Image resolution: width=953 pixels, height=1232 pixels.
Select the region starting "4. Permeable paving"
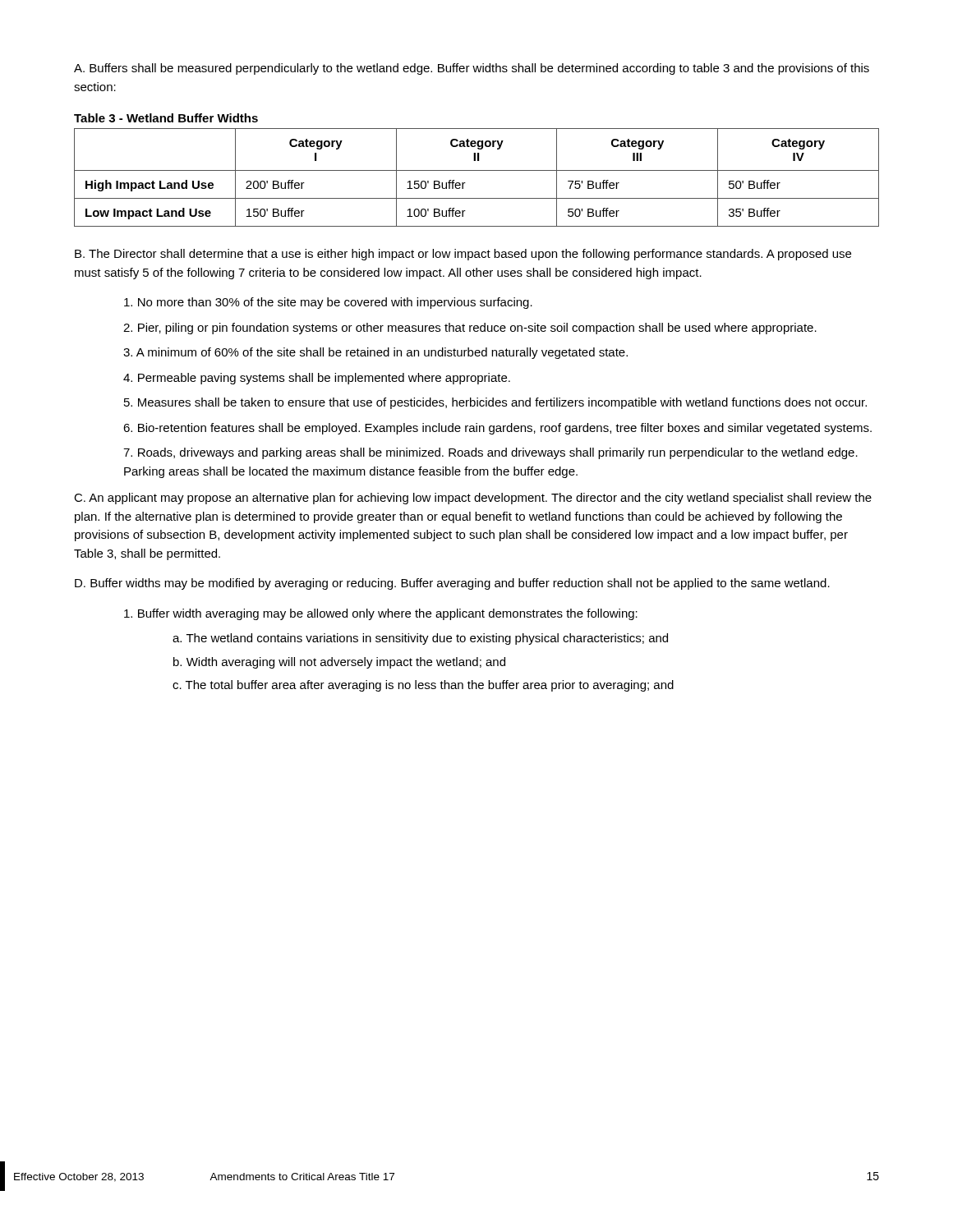(x=317, y=377)
